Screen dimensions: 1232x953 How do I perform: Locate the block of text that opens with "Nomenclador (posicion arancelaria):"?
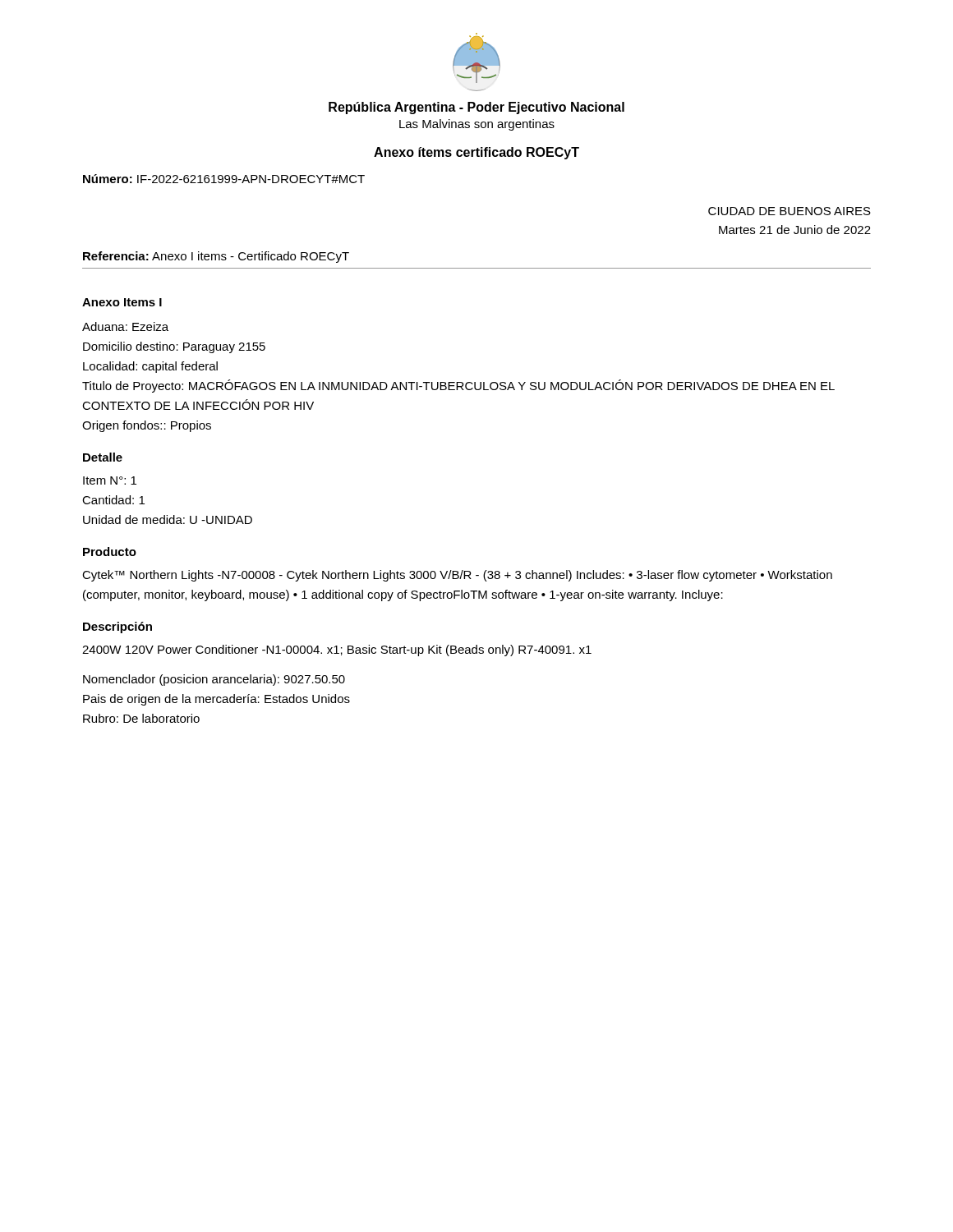(x=216, y=699)
